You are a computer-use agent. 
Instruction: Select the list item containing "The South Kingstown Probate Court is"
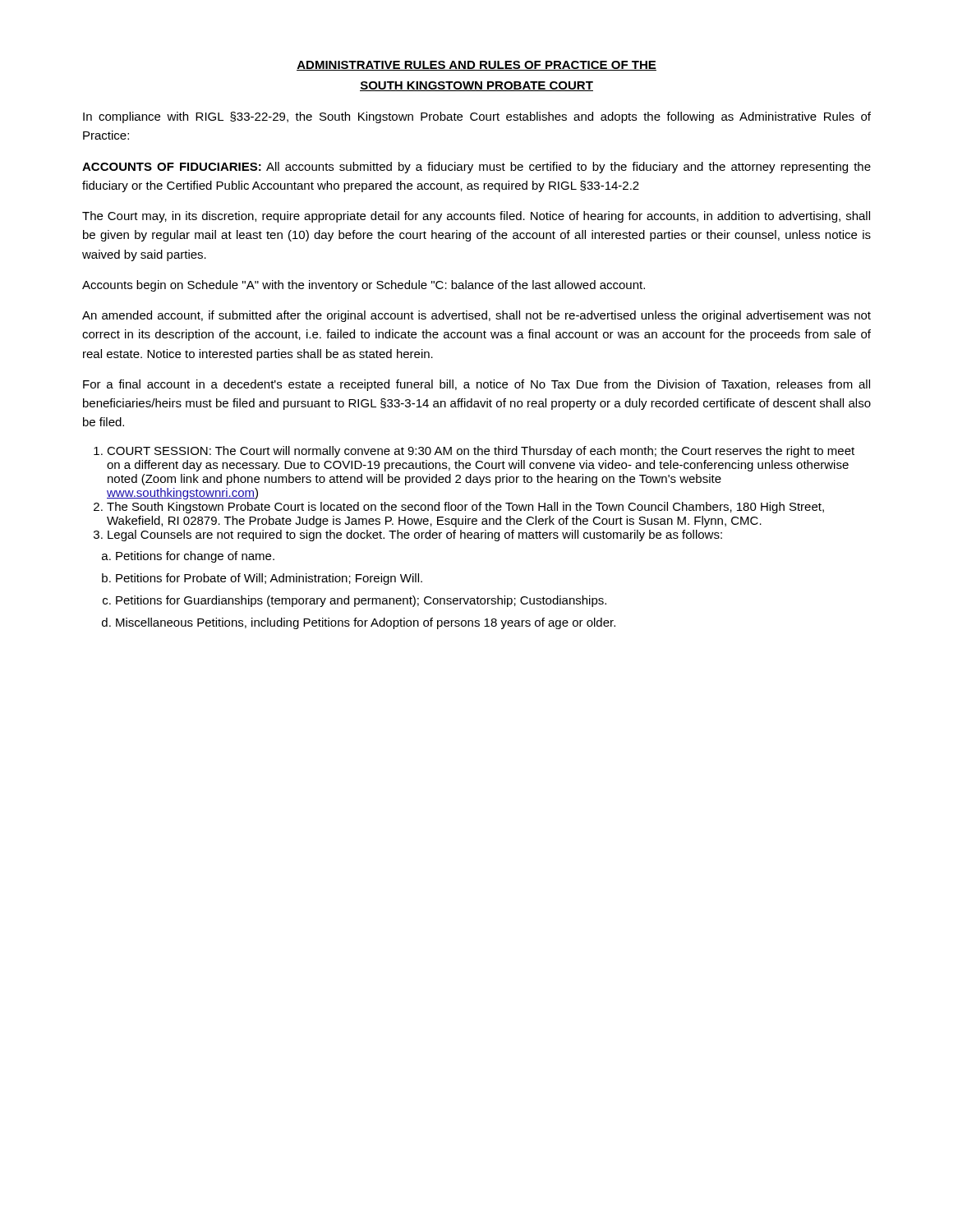[x=489, y=513]
